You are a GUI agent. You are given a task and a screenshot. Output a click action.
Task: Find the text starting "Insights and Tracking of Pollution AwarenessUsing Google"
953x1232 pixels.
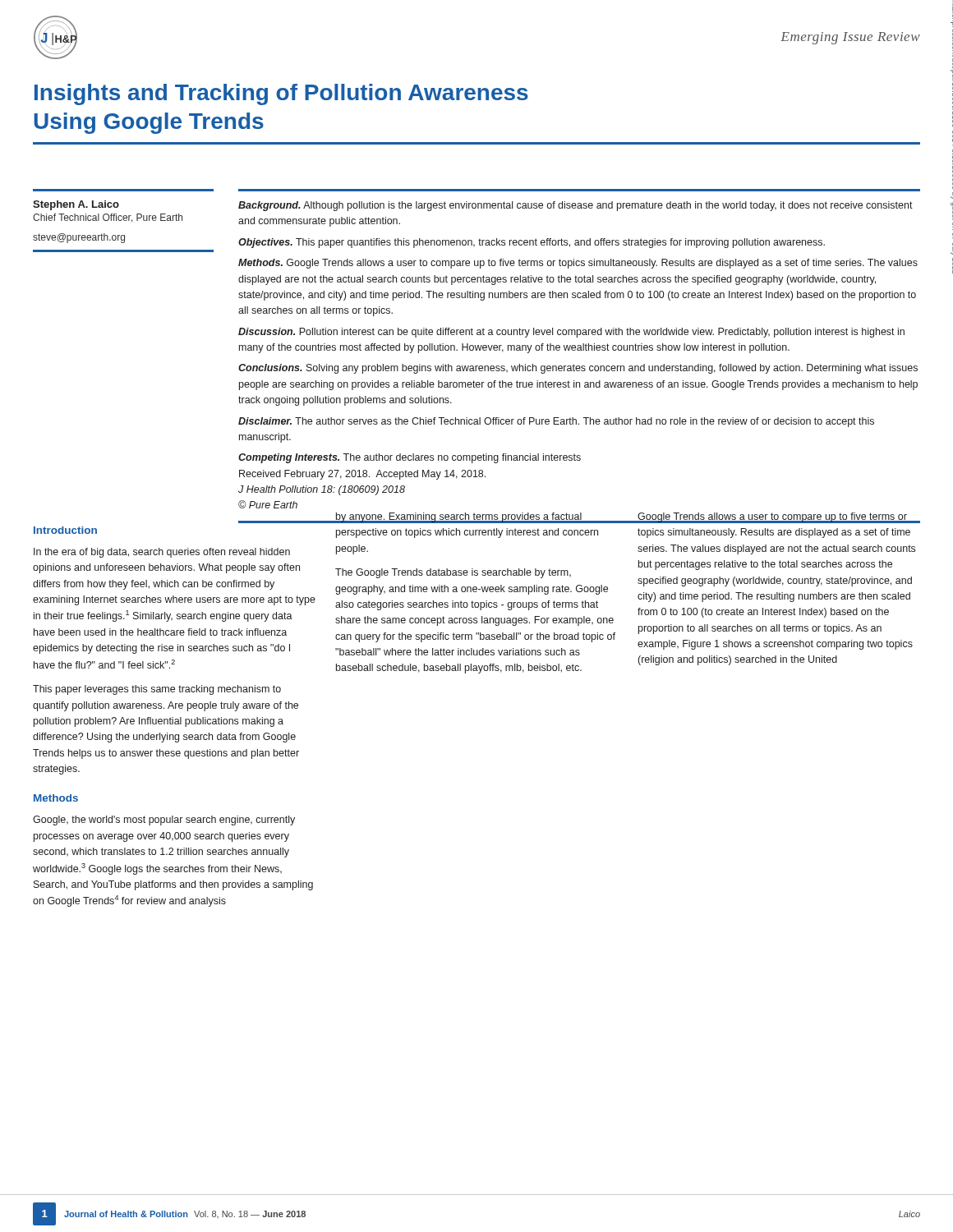point(476,111)
